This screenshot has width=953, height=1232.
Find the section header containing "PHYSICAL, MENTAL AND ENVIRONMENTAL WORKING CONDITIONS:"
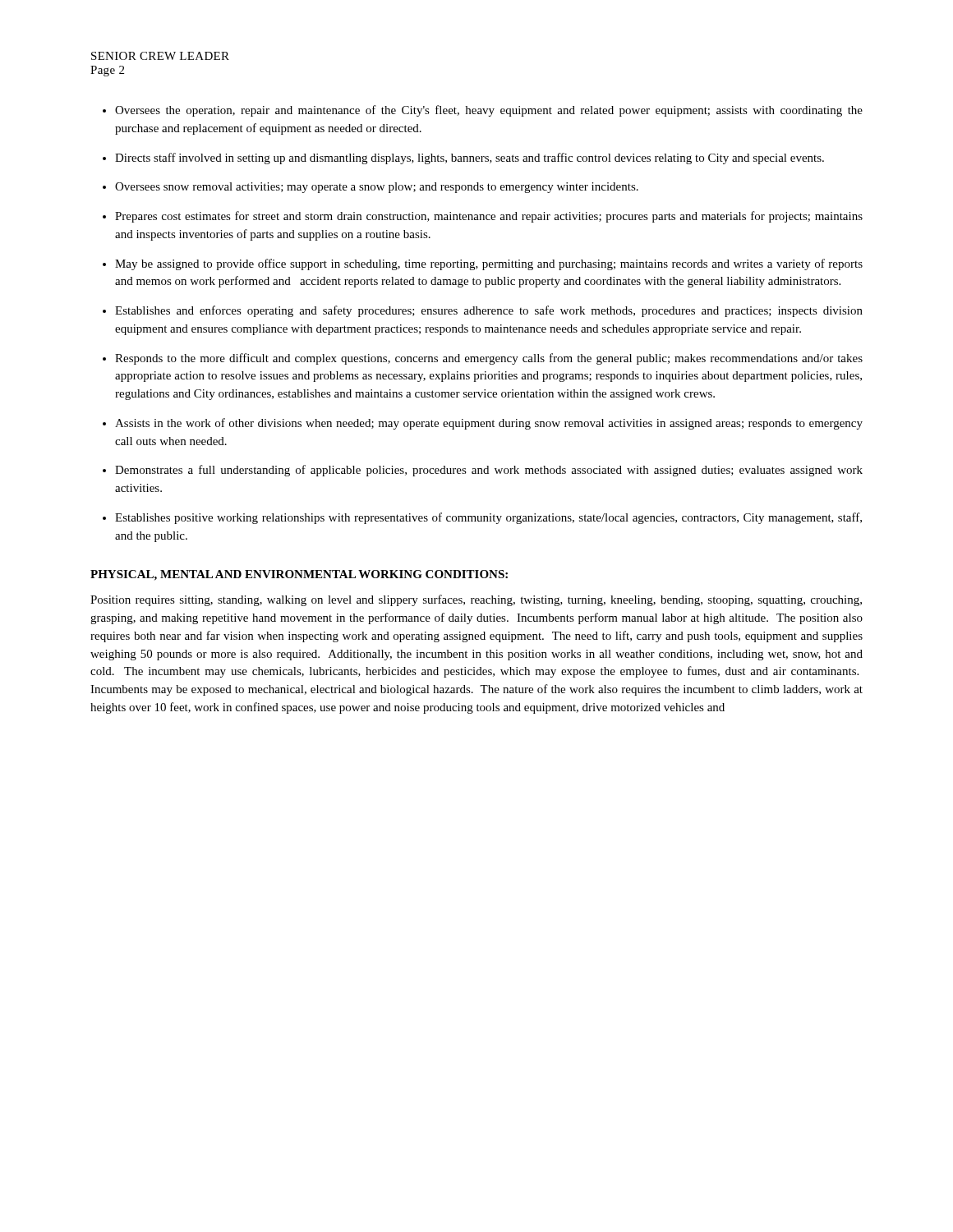pos(300,574)
